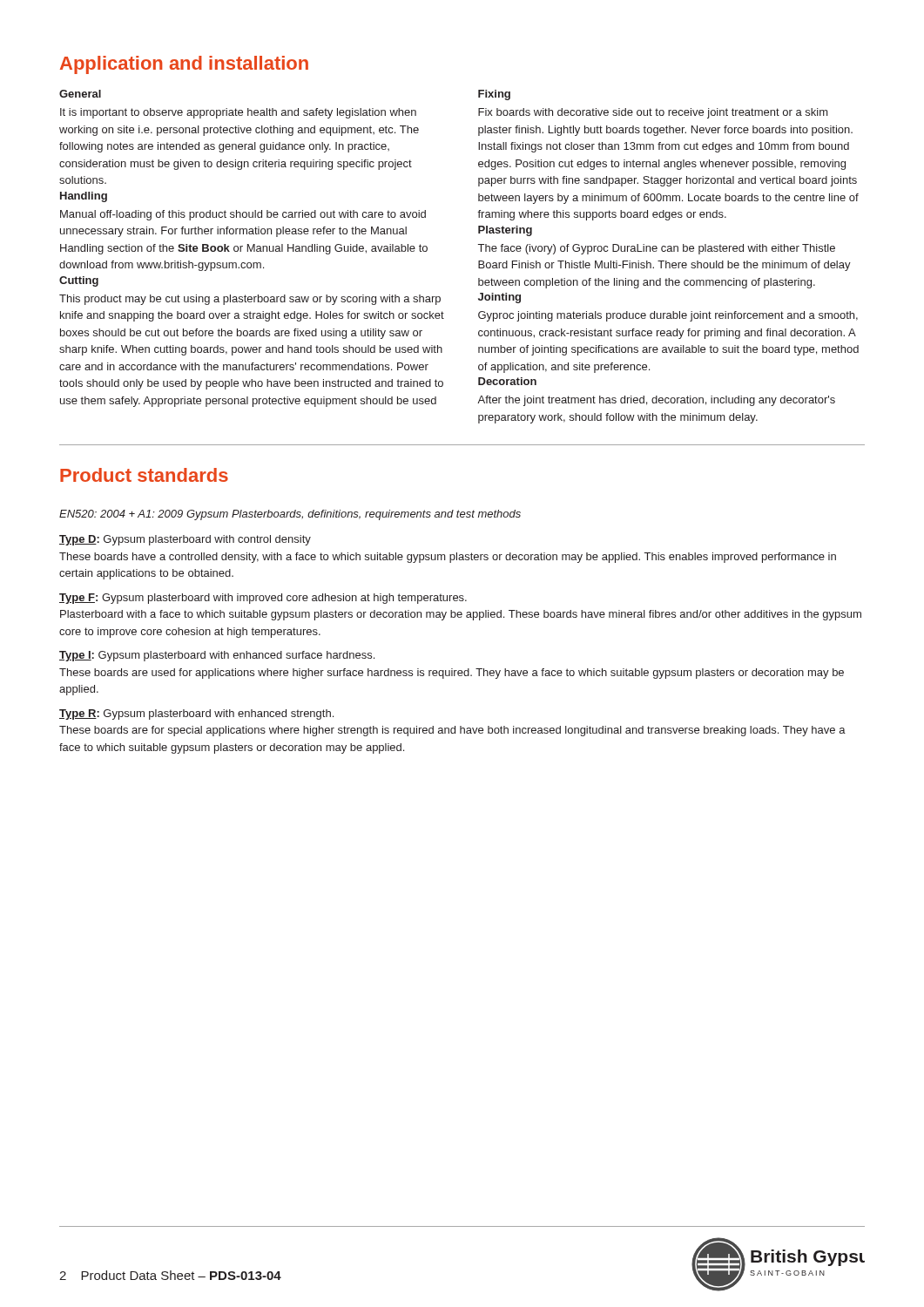Click on the text block with the text "The face (ivory)"
This screenshot has width=924, height=1307.
tap(671, 265)
